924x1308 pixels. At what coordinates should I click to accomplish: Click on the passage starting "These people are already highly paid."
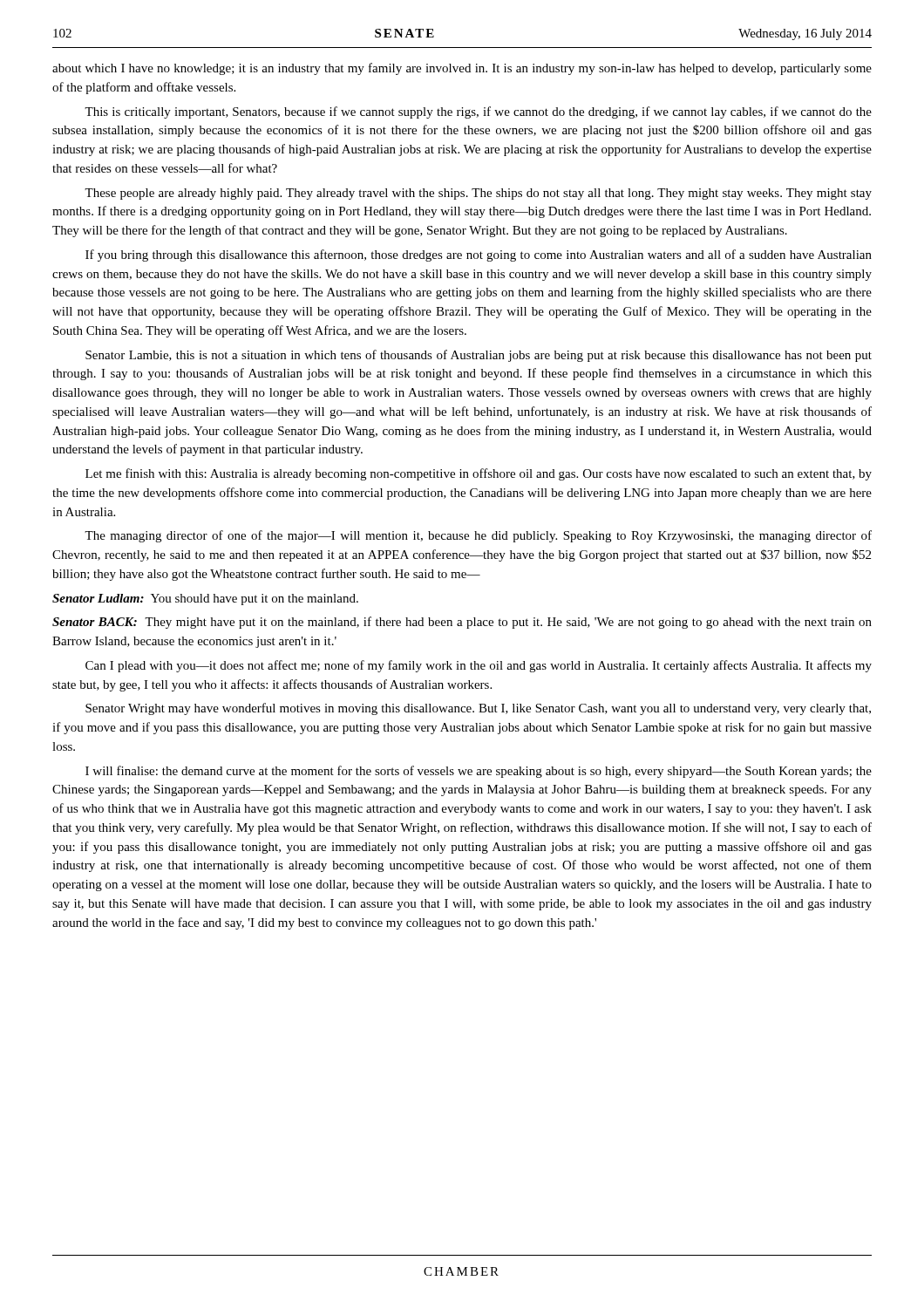point(462,211)
